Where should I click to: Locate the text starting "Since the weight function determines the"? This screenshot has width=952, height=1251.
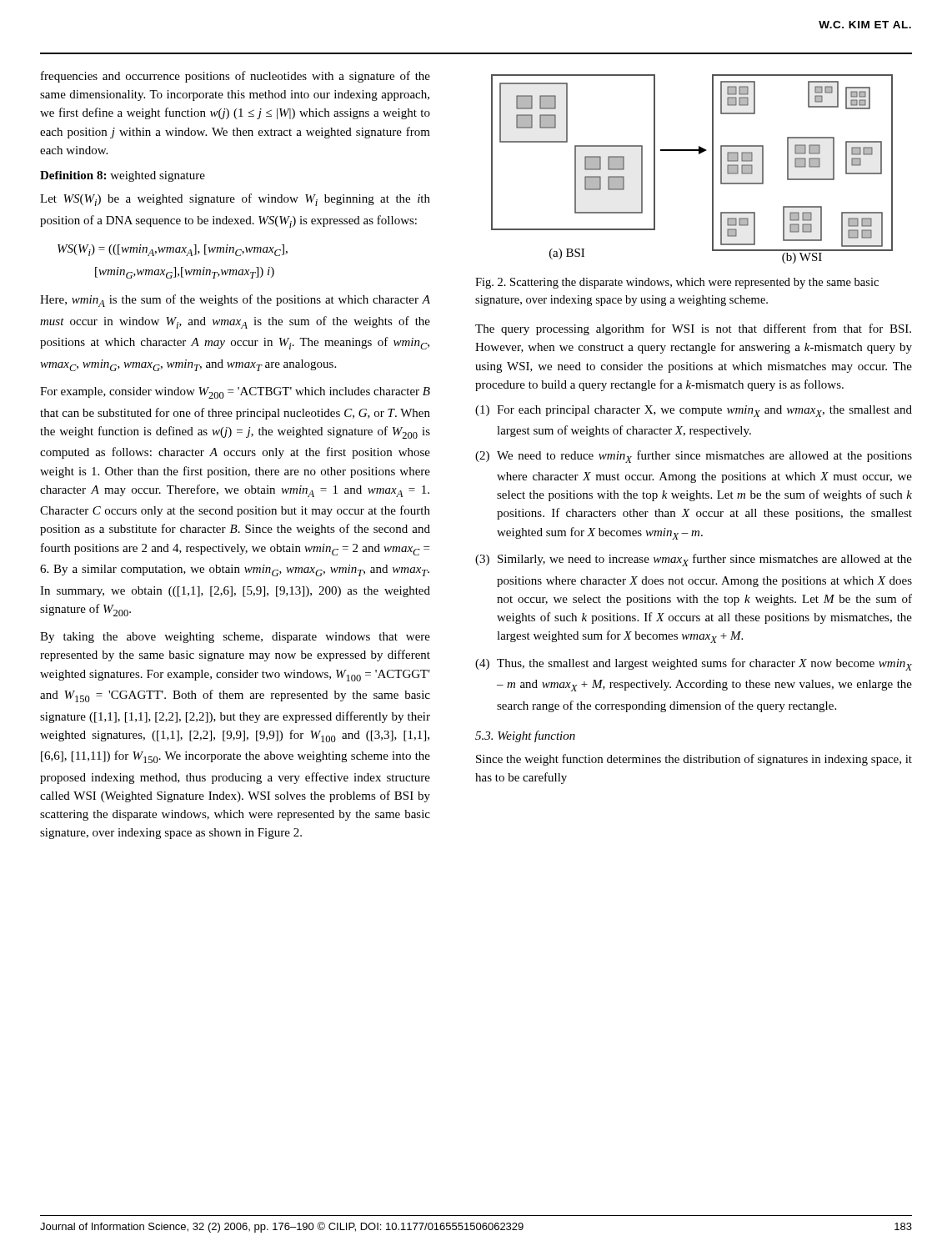click(694, 768)
